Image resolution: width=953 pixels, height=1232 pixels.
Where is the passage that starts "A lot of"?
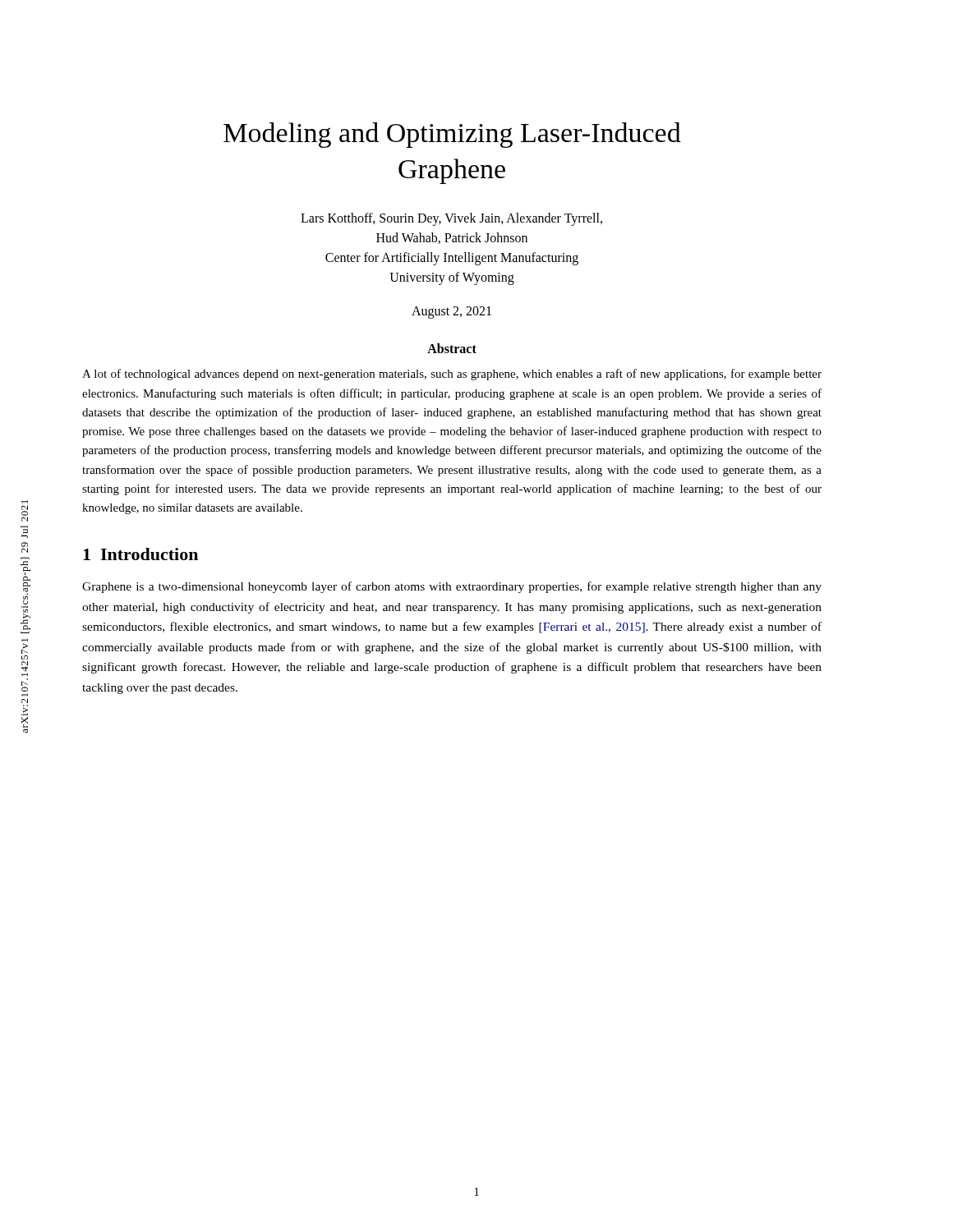pyautogui.click(x=452, y=441)
